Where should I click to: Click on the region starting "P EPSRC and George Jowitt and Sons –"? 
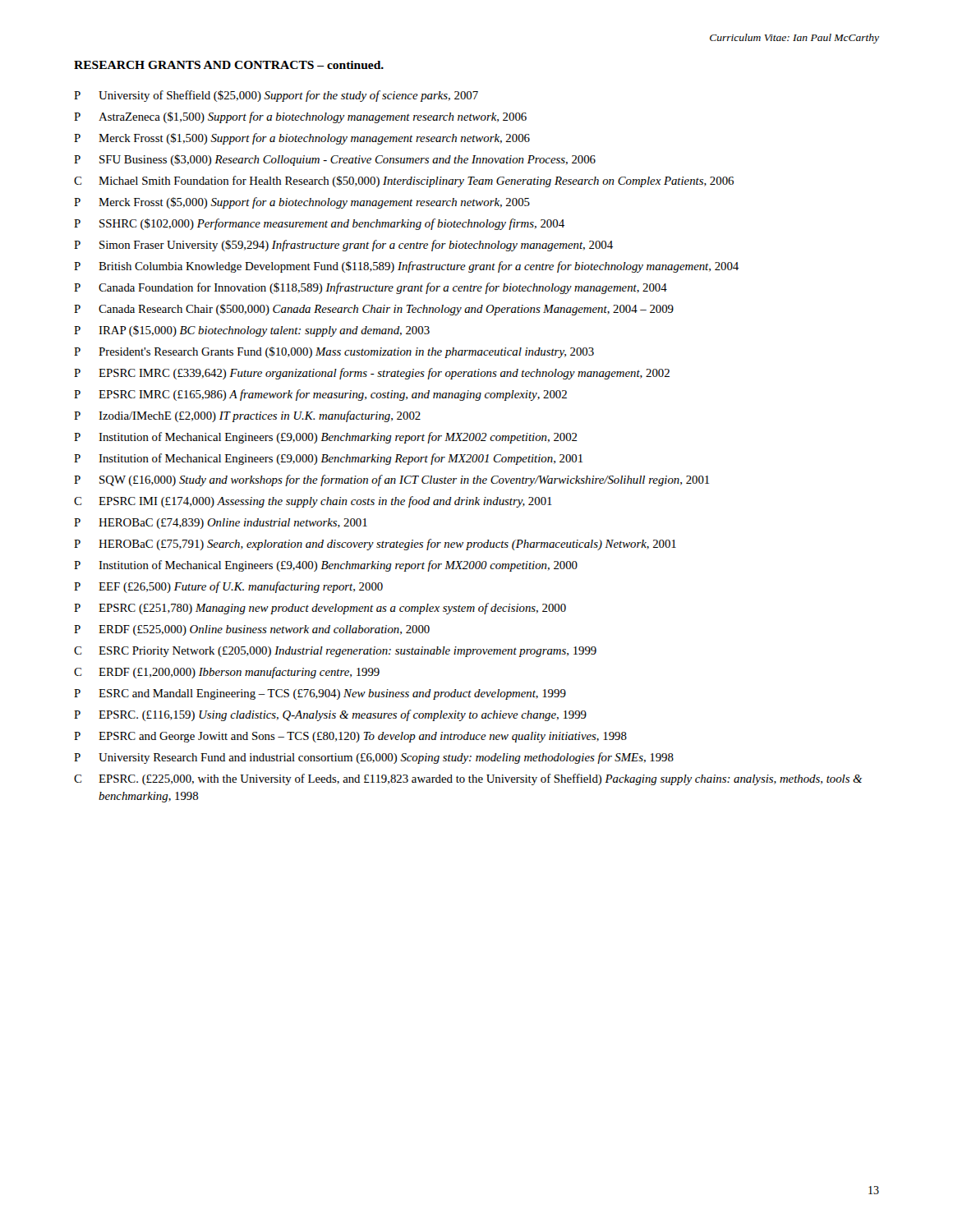click(x=476, y=736)
